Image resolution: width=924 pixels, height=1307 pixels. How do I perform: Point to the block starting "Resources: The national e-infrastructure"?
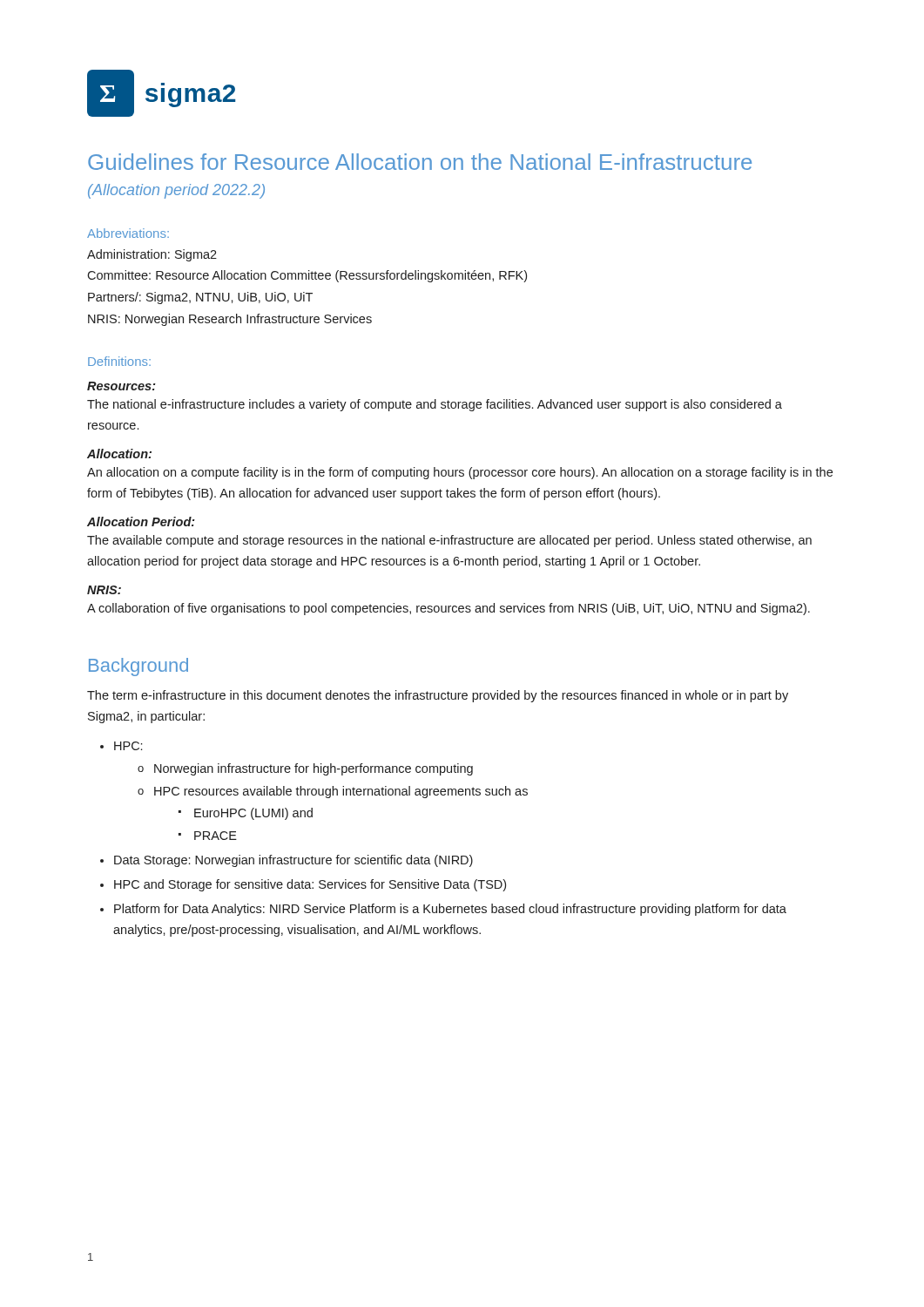coord(462,408)
